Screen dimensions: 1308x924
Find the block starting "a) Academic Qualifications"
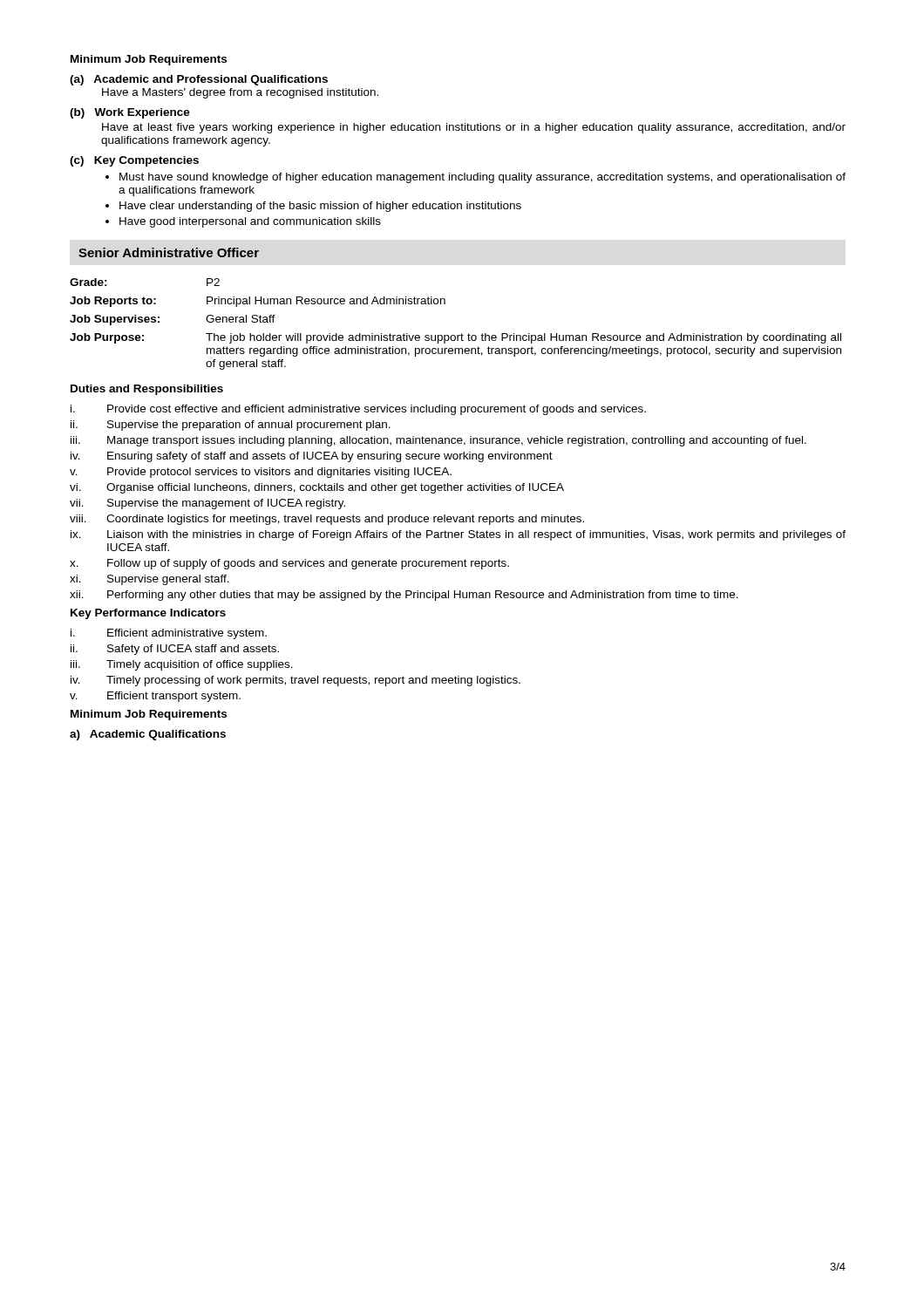click(148, 734)
